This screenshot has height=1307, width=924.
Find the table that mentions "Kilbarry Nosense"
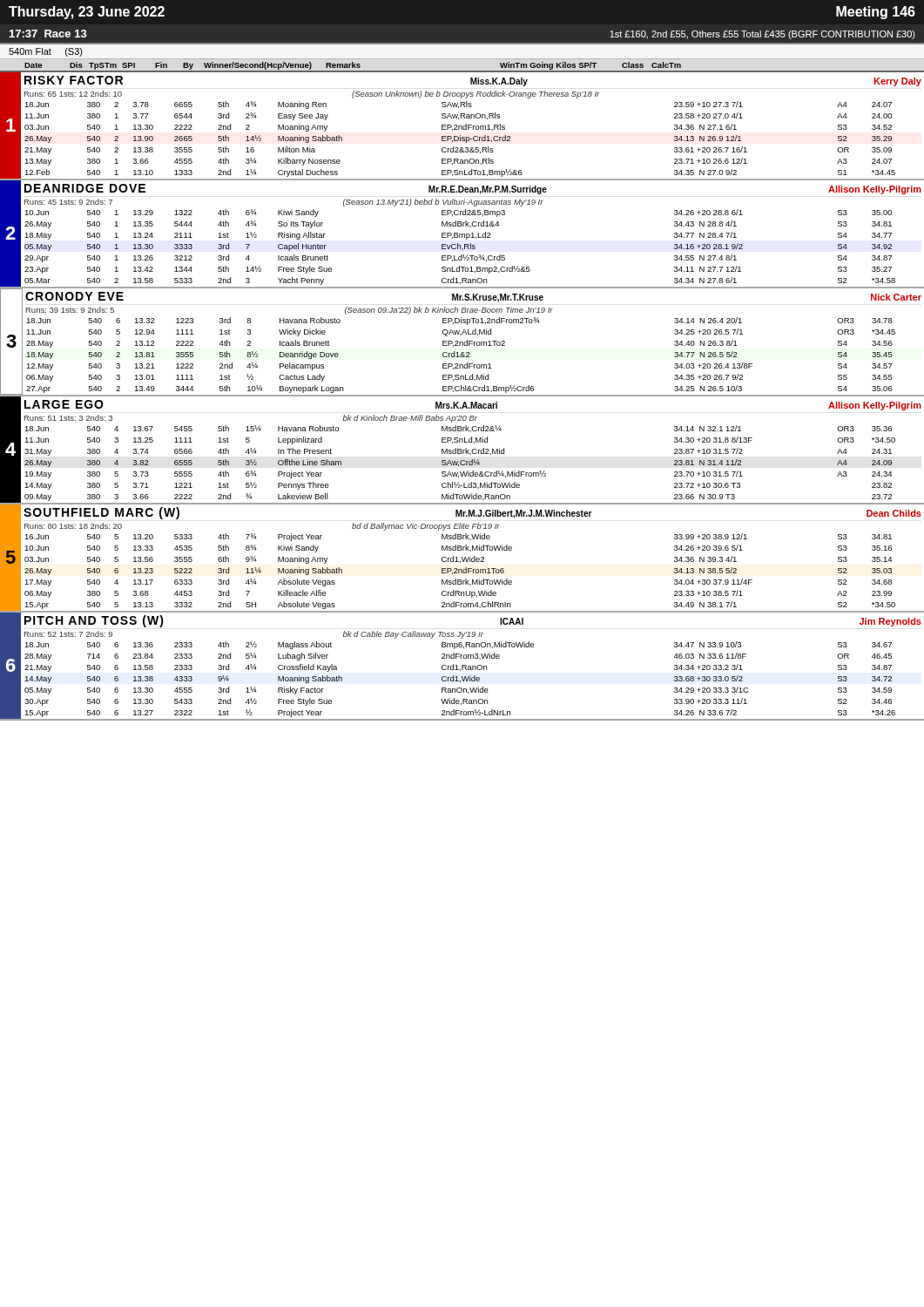coord(462,126)
